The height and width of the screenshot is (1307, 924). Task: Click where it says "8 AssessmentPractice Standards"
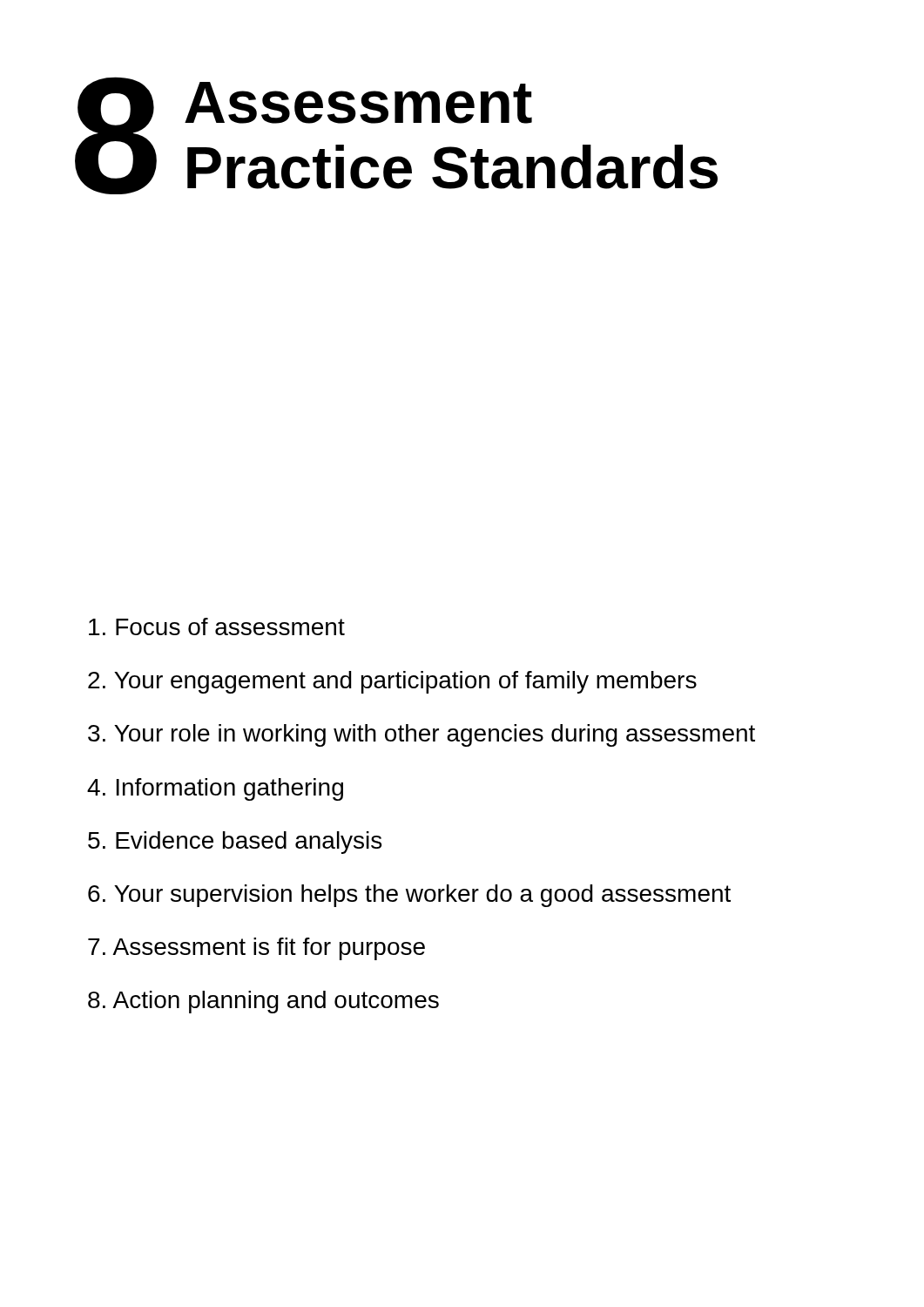[x=395, y=135]
